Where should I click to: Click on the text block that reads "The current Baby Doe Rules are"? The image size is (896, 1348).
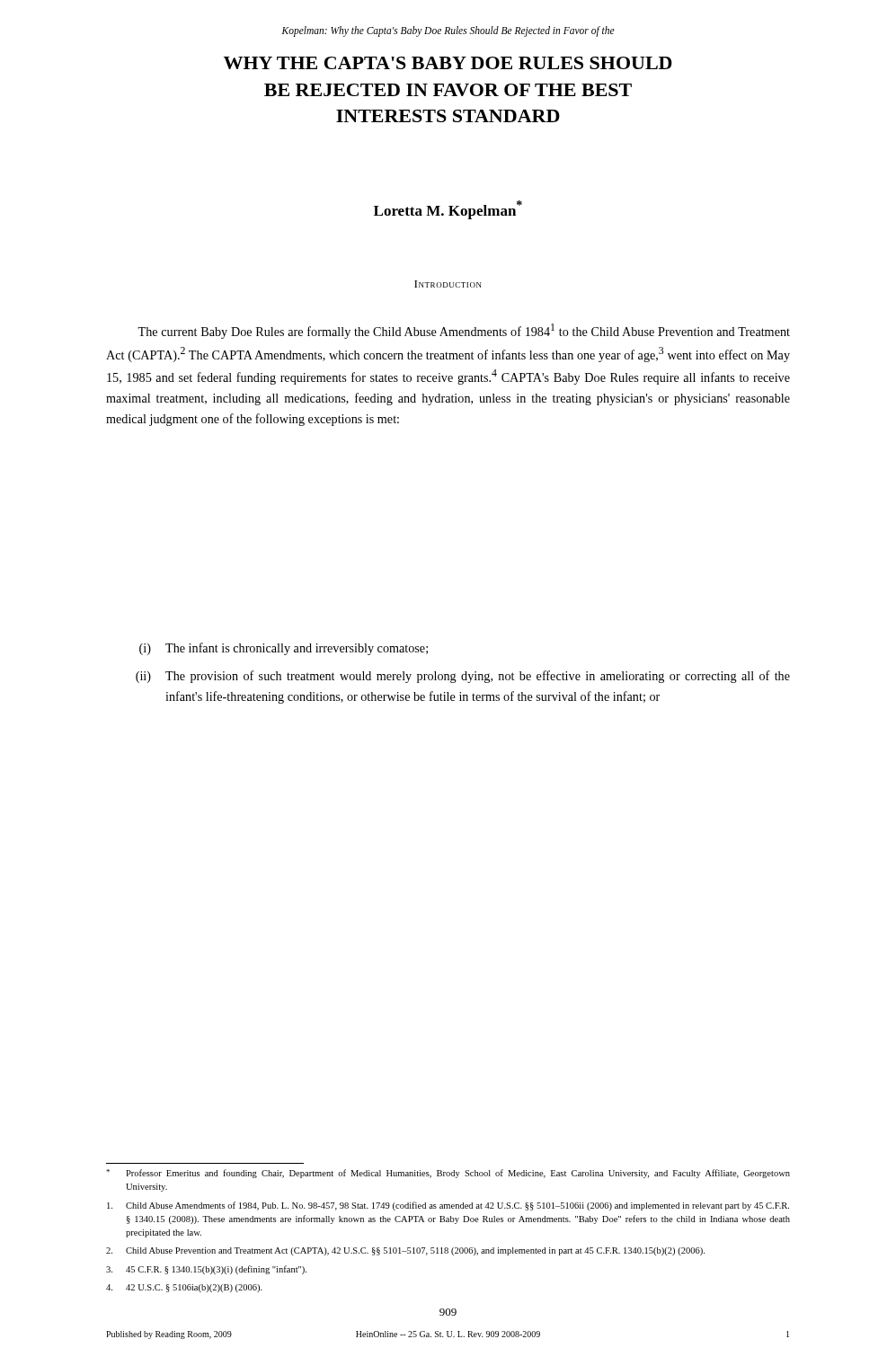click(x=448, y=374)
